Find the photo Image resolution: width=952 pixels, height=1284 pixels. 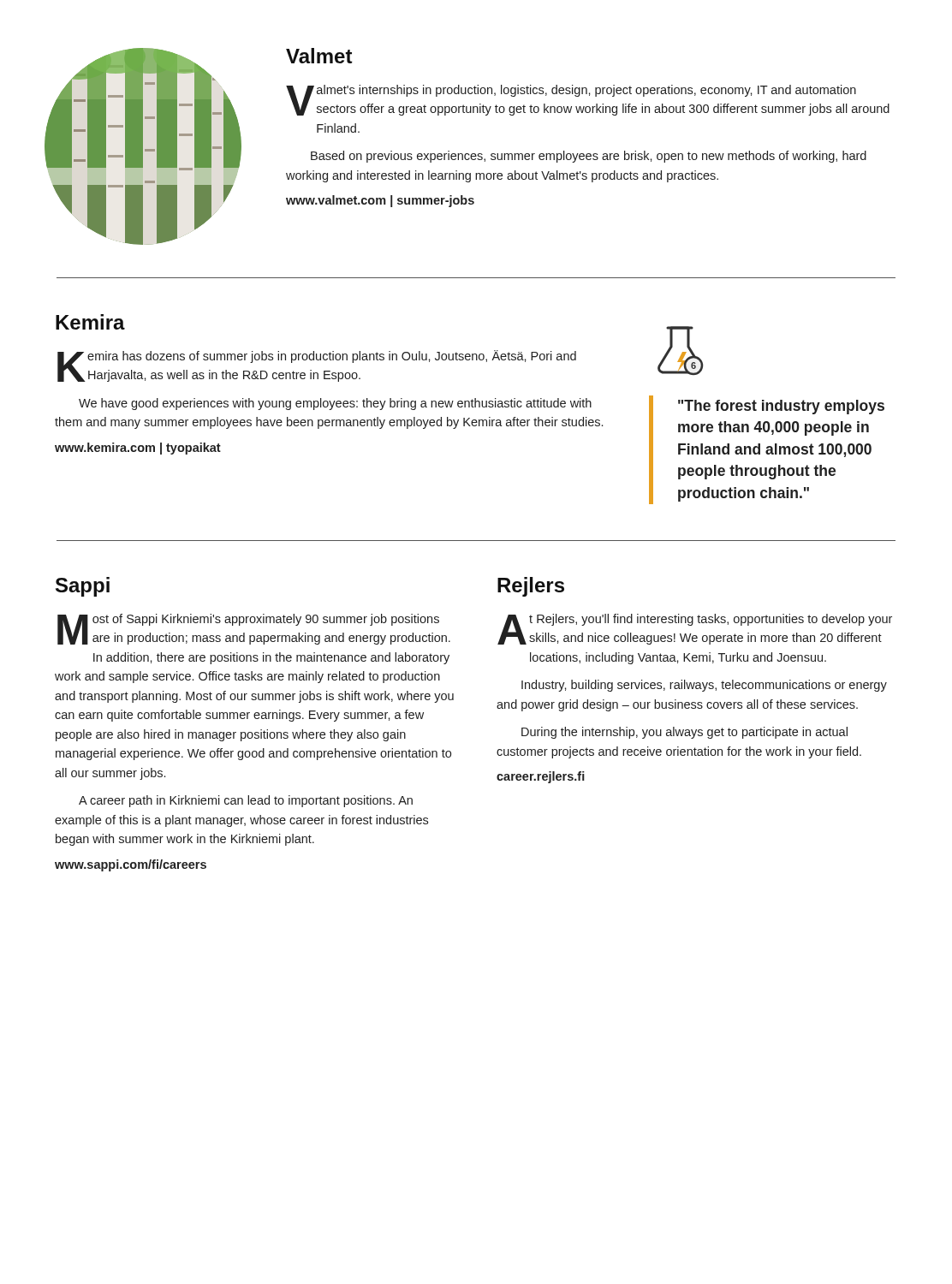pos(143,146)
